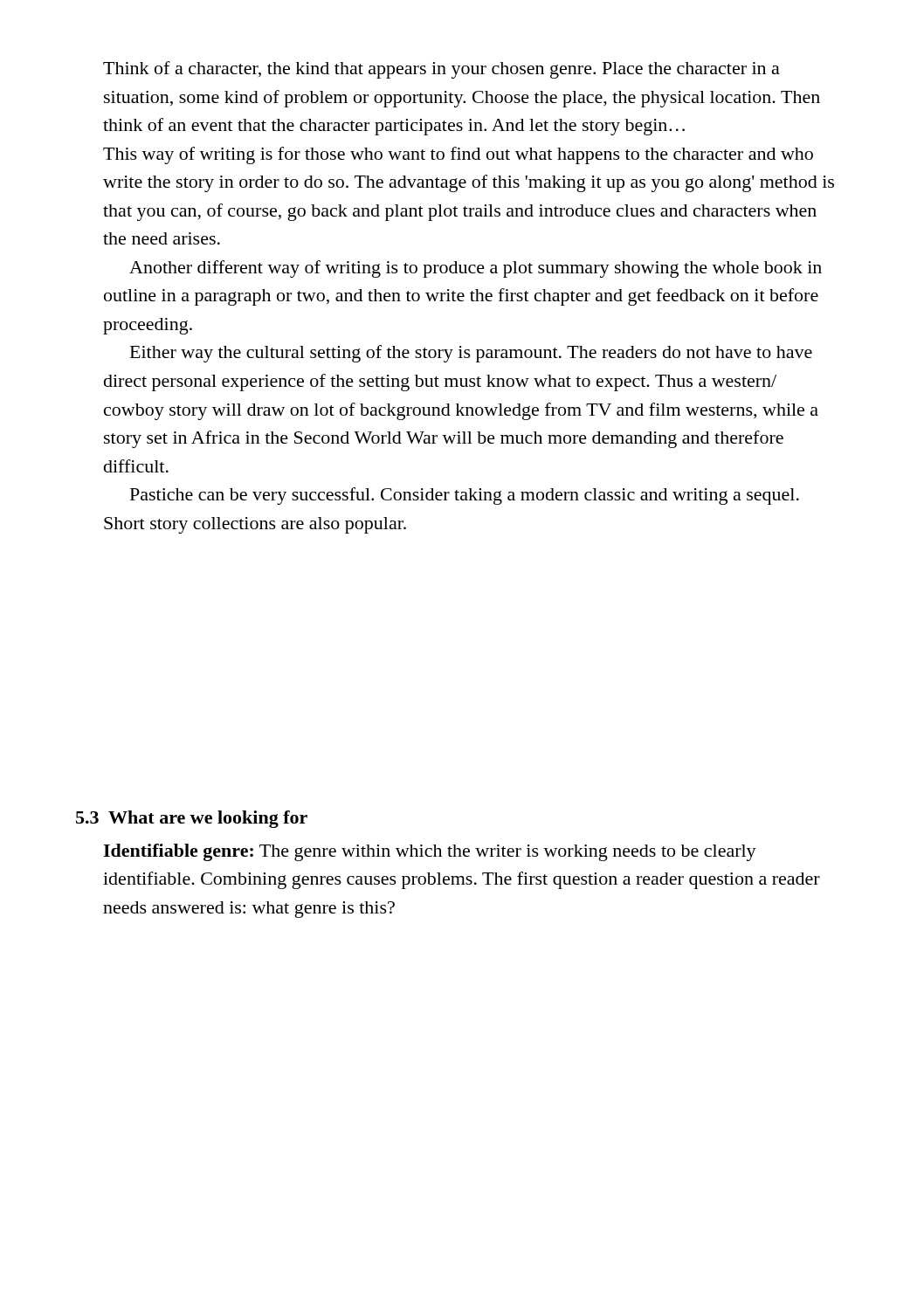The height and width of the screenshot is (1310, 924).
Task: Locate the text block that says "Think of a character,"
Action: pyautogui.click(x=469, y=295)
